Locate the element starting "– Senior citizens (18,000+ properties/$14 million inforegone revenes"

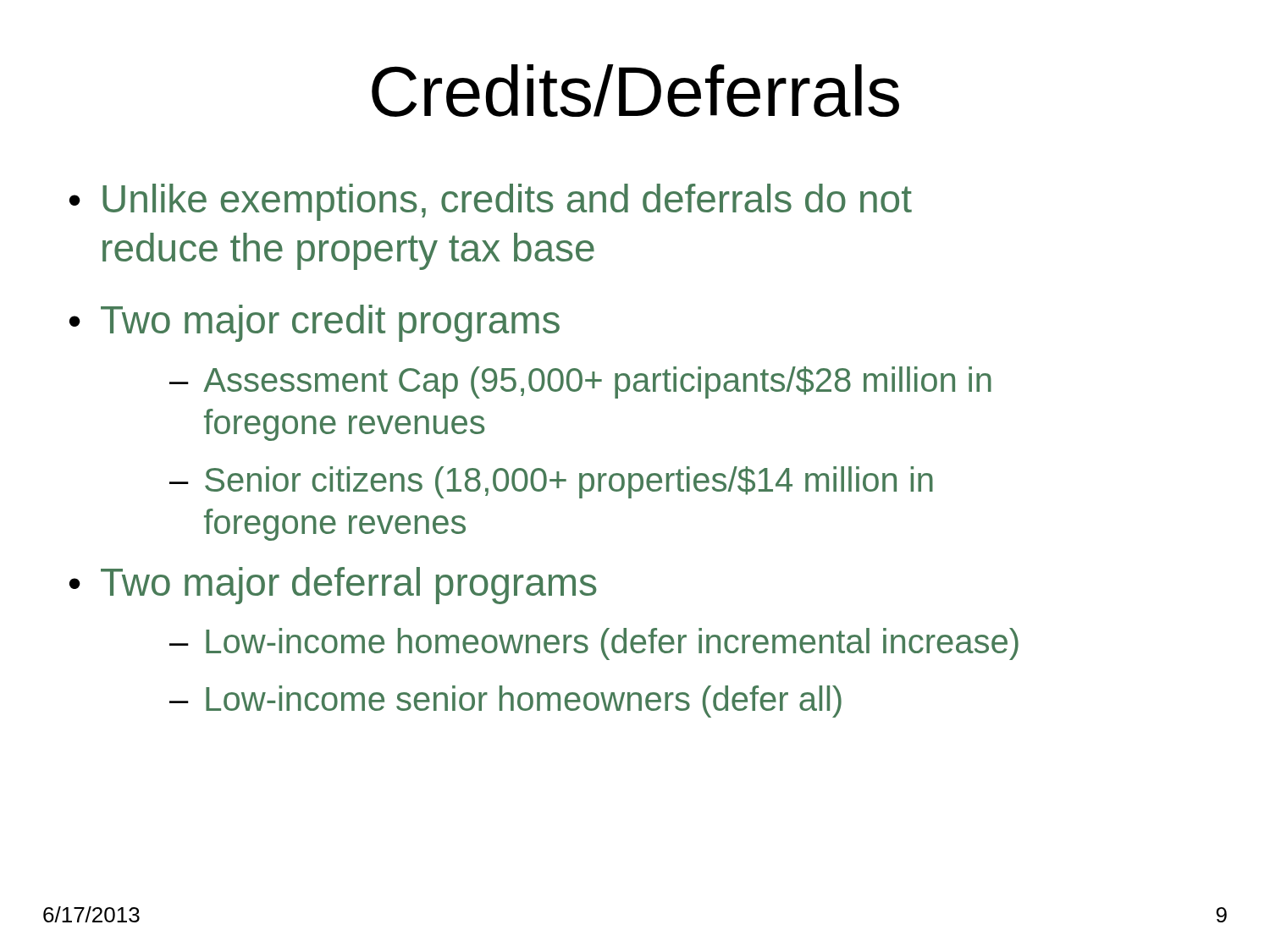552,501
